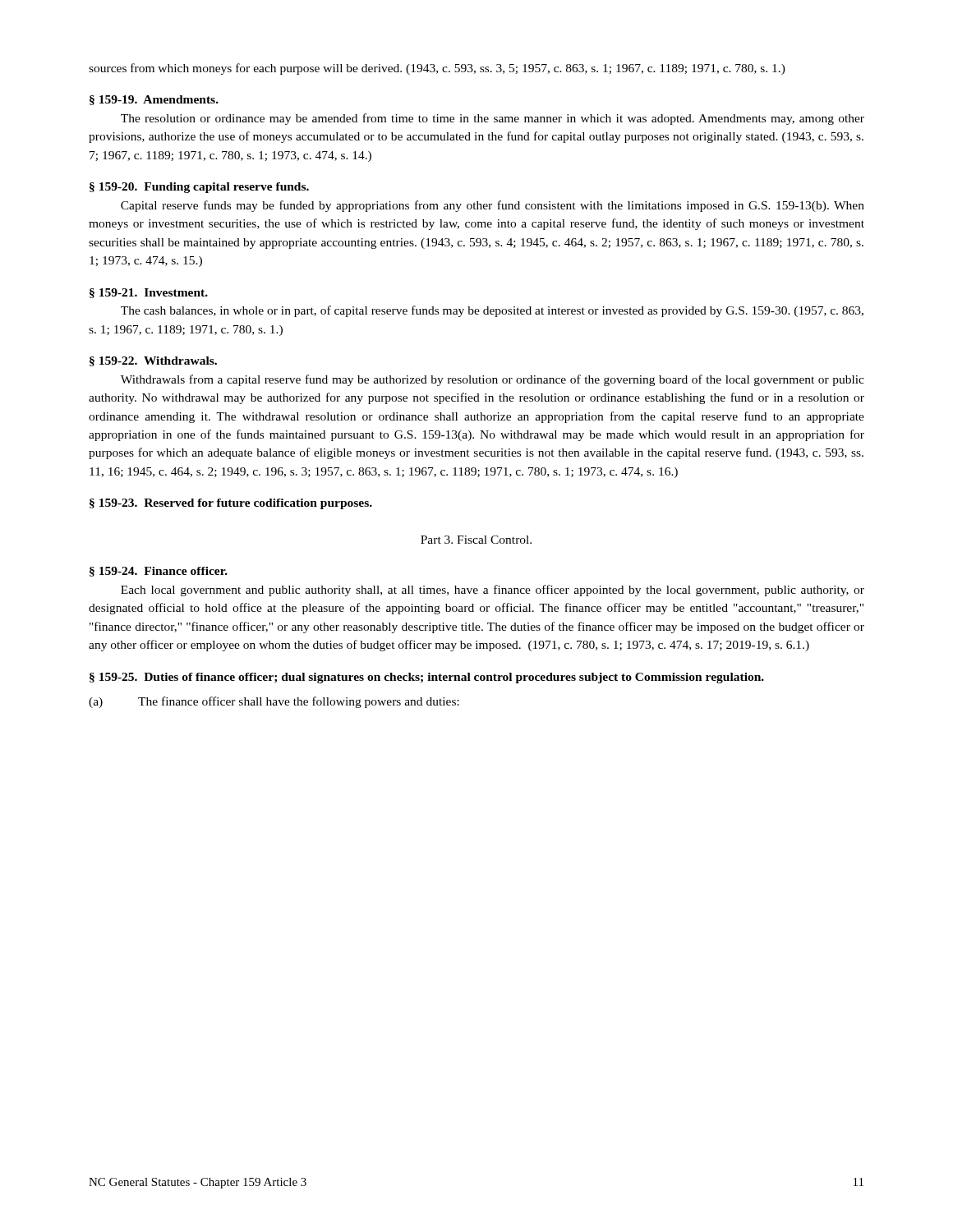Select the text starting "§ 159-22. Withdrawals."
Viewport: 953px width, 1232px height.
point(153,361)
